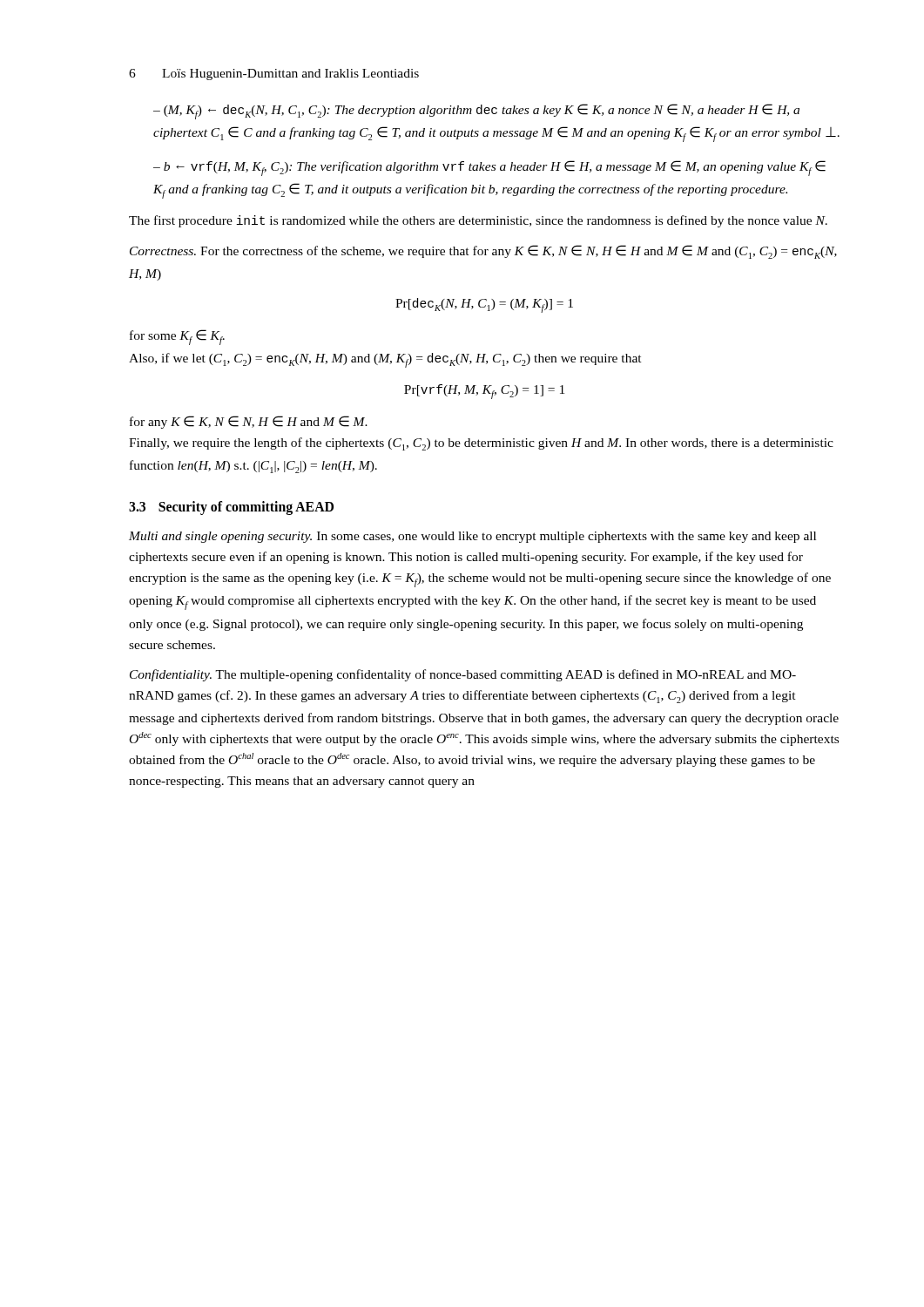Navigate to the text starting "for some Kf ∈ Kf. Also, if we"
The height and width of the screenshot is (1307, 924).
pos(385,348)
